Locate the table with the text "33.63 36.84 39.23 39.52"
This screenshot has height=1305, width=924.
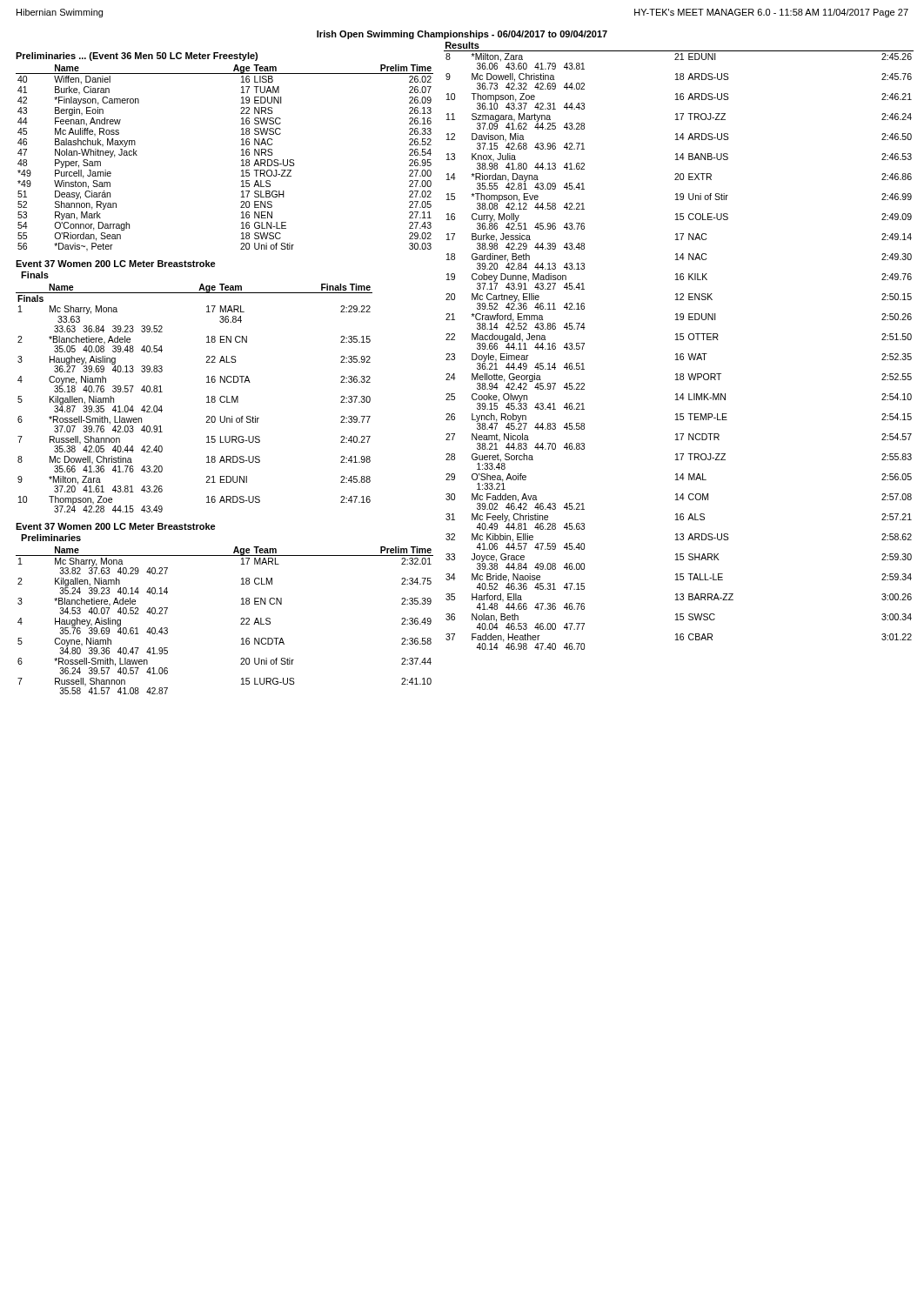point(224,398)
